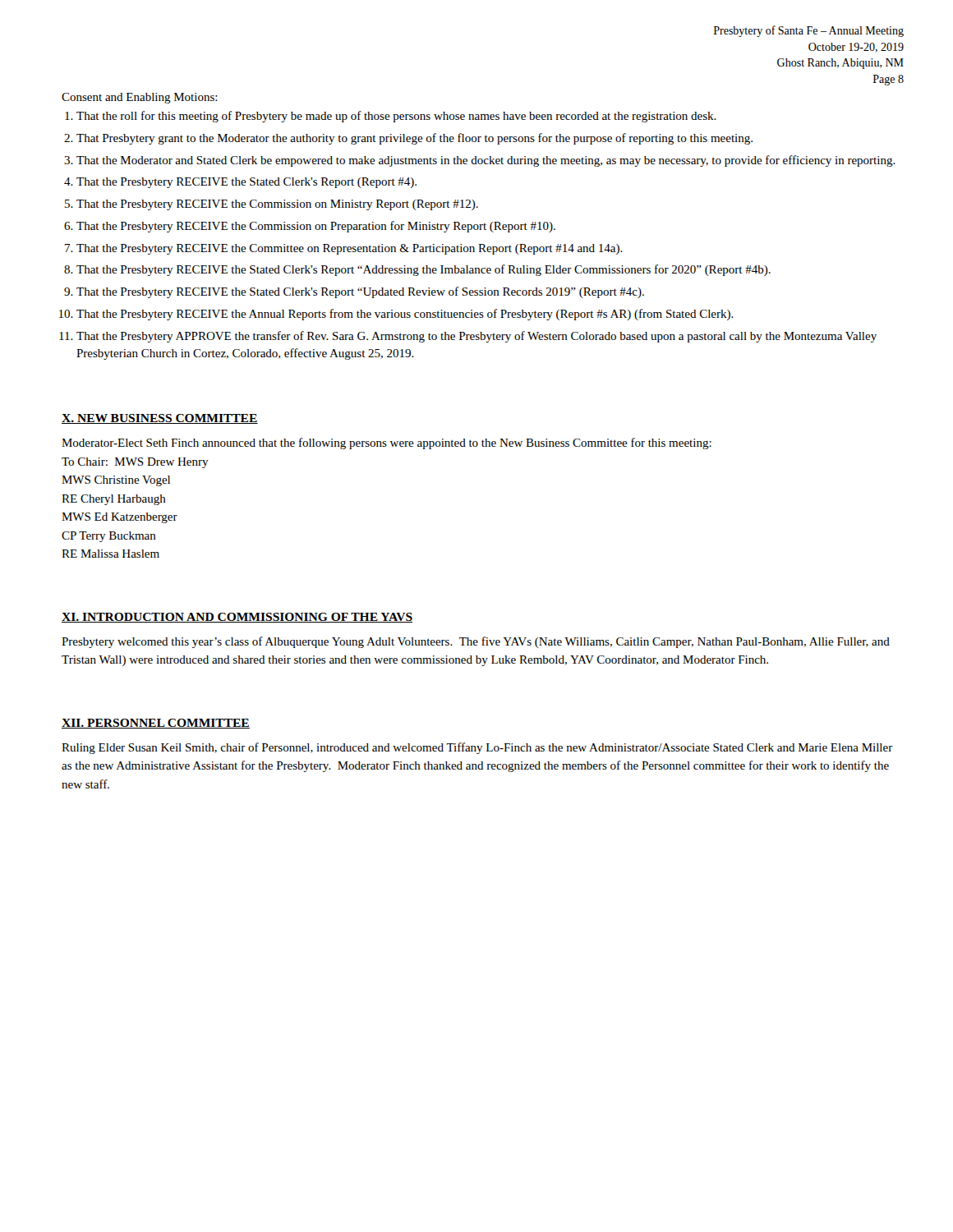Viewport: 953px width, 1232px height.
Task: Point to the text block starting "That the Presbytery APPROVE the"
Action: 490,345
